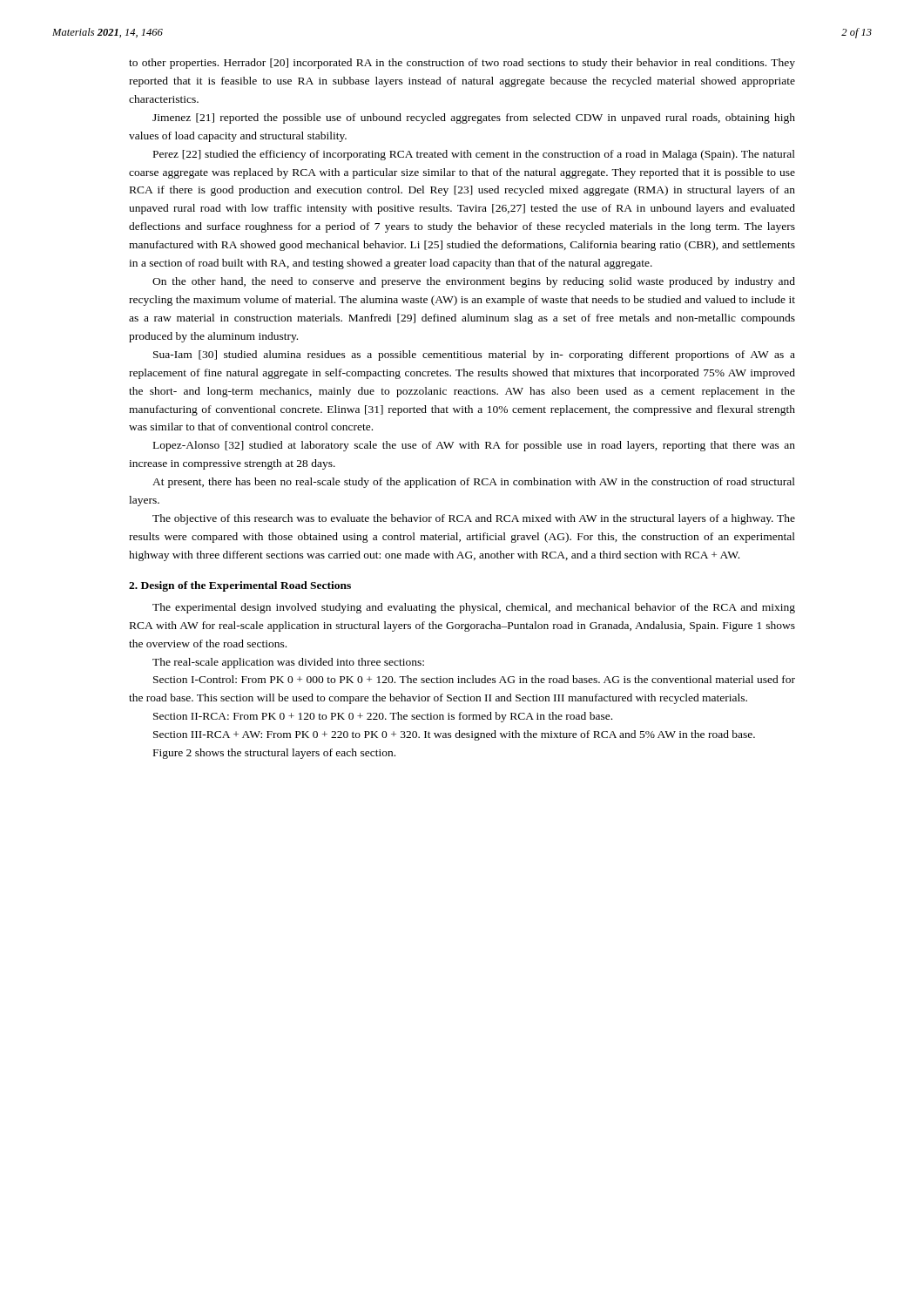Find the text block starting "Figure 2 shows the structural layers of"
The image size is (924, 1307).
274,754
